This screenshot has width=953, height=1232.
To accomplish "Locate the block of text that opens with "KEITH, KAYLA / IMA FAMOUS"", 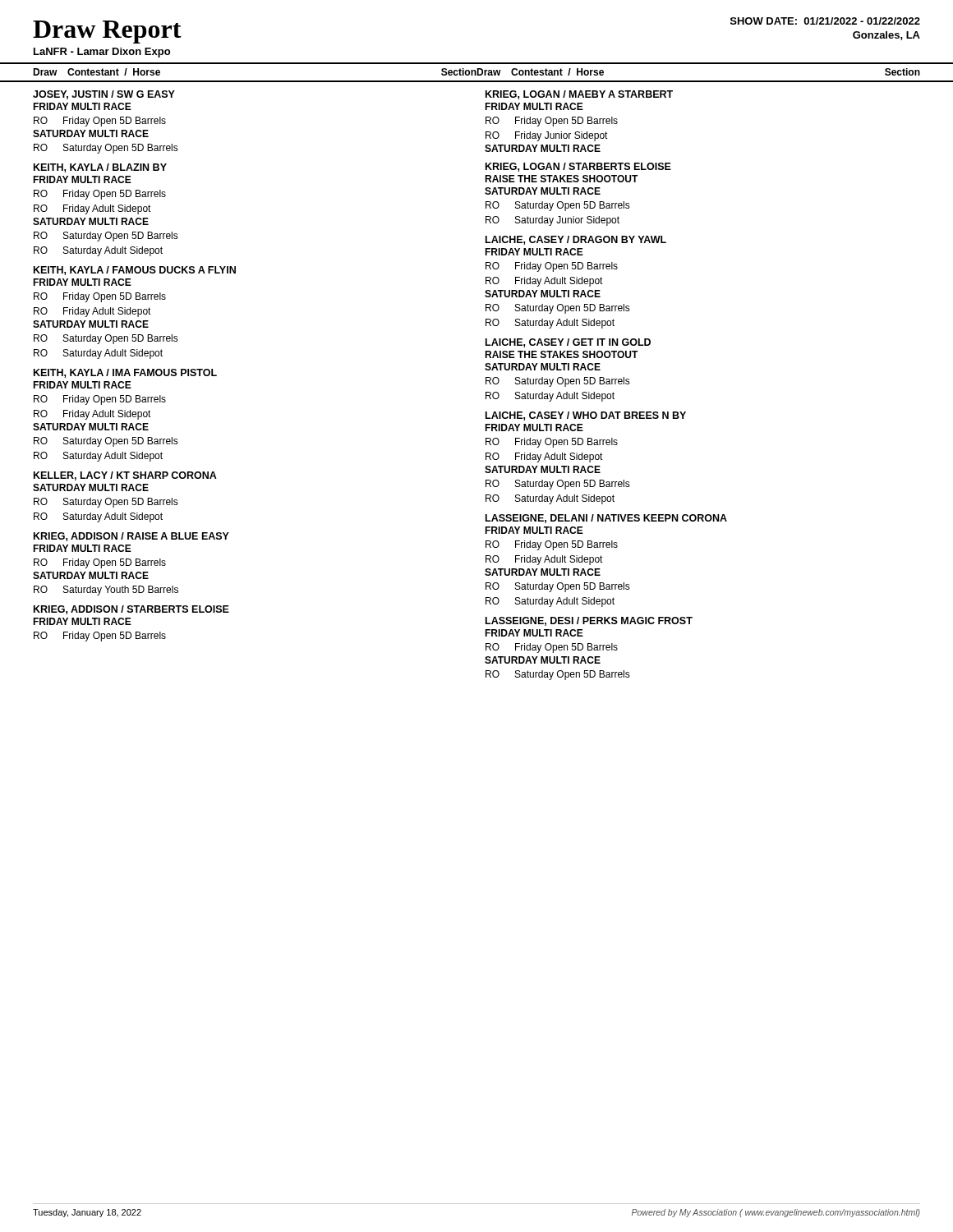I will [125, 373].
